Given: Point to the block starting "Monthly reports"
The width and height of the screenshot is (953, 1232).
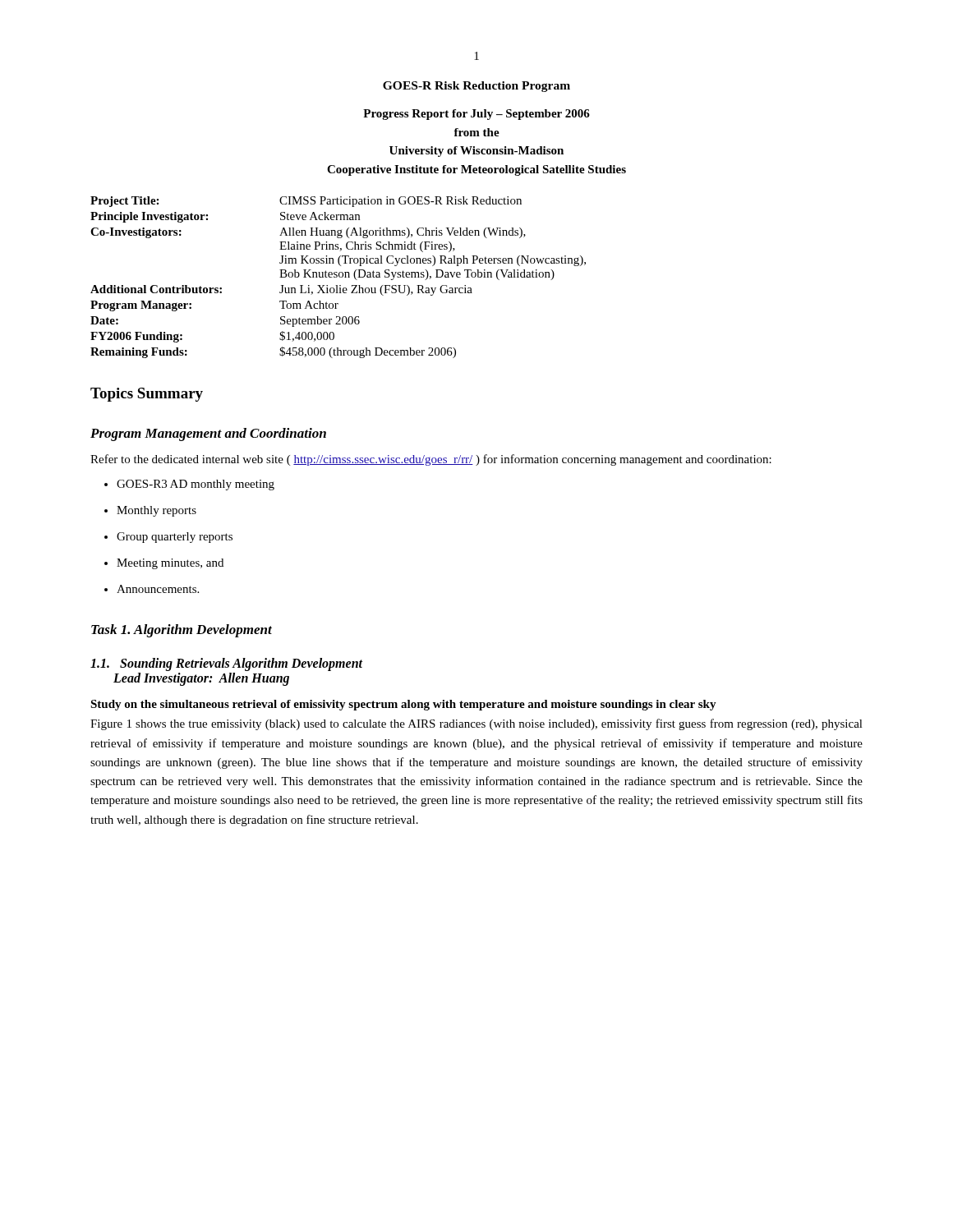Looking at the screenshot, I should click(x=150, y=511).
